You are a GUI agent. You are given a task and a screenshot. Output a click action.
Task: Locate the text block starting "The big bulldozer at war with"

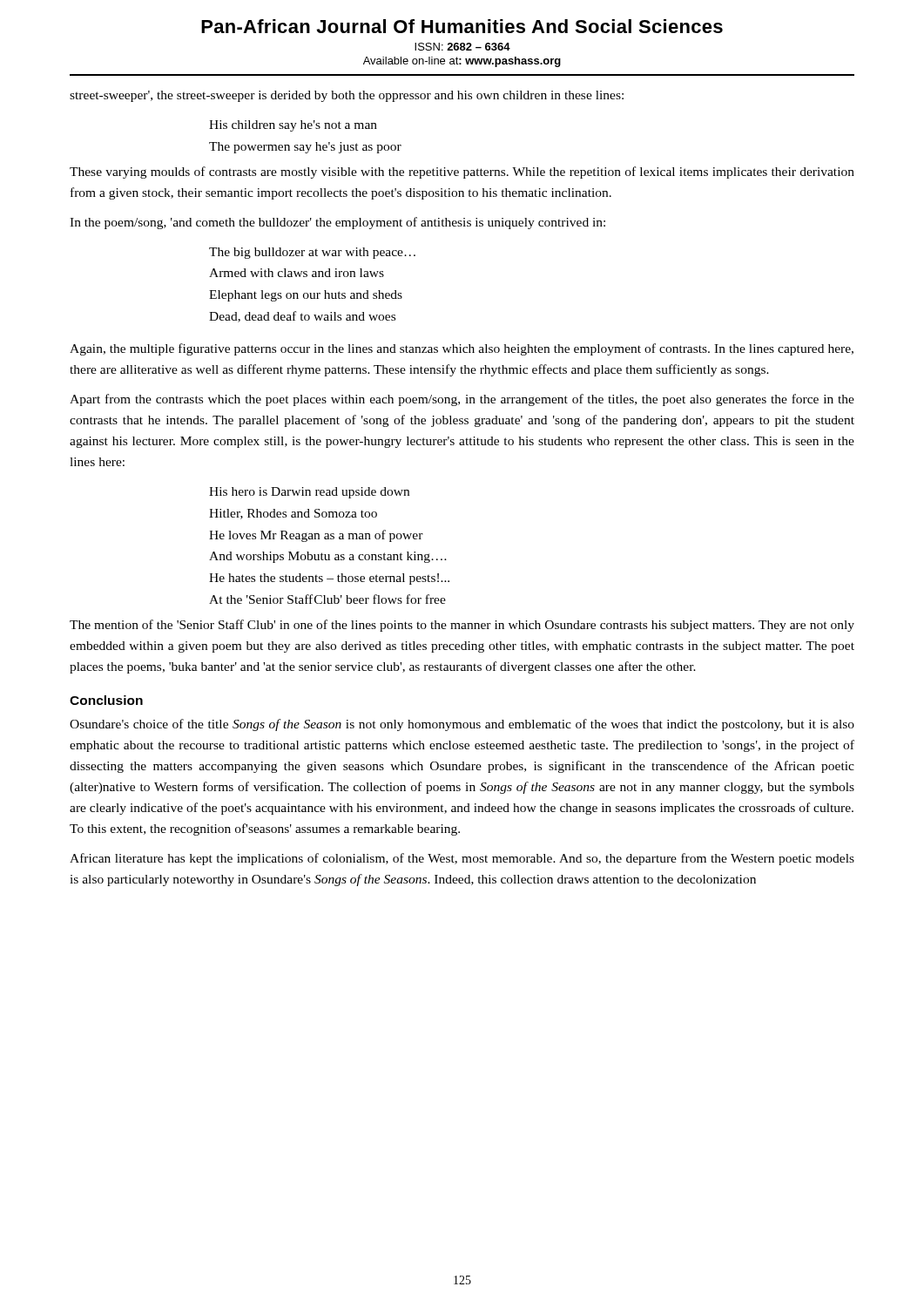pyautogui.click(x=313, y=283)
